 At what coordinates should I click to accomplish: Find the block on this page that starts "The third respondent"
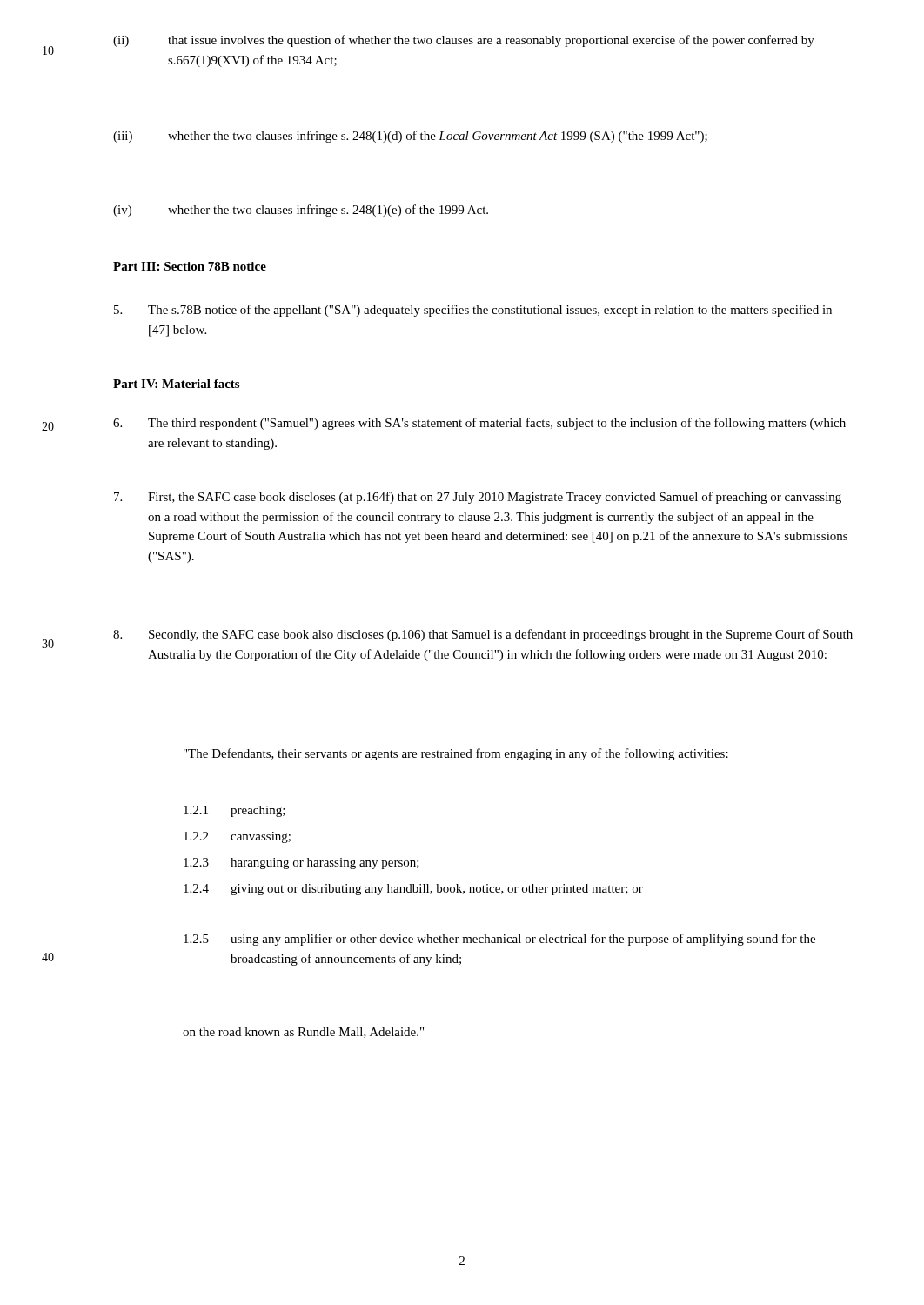click(x=484, y=433)
